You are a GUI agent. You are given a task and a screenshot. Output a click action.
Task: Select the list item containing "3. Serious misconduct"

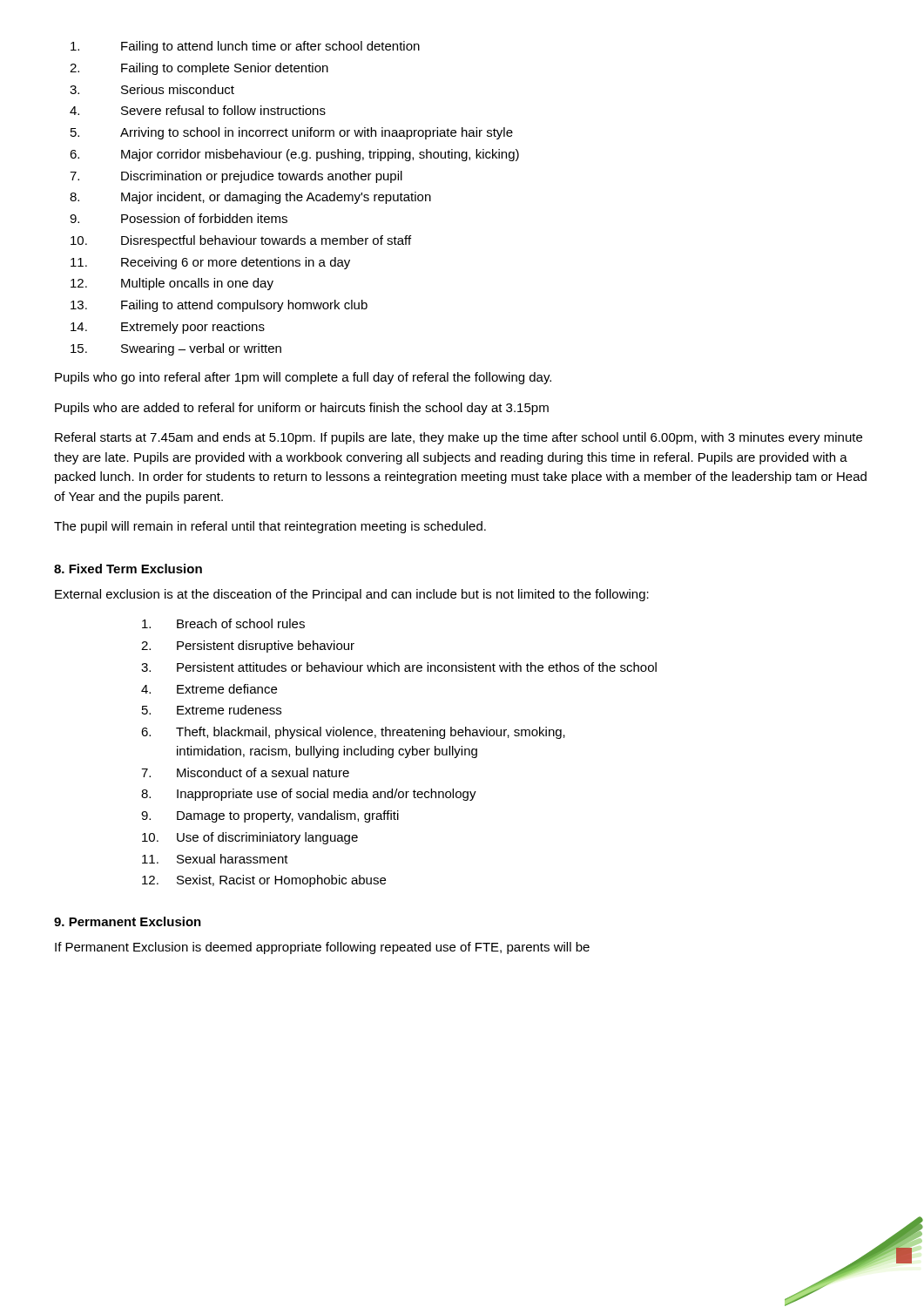click(144, 89)
